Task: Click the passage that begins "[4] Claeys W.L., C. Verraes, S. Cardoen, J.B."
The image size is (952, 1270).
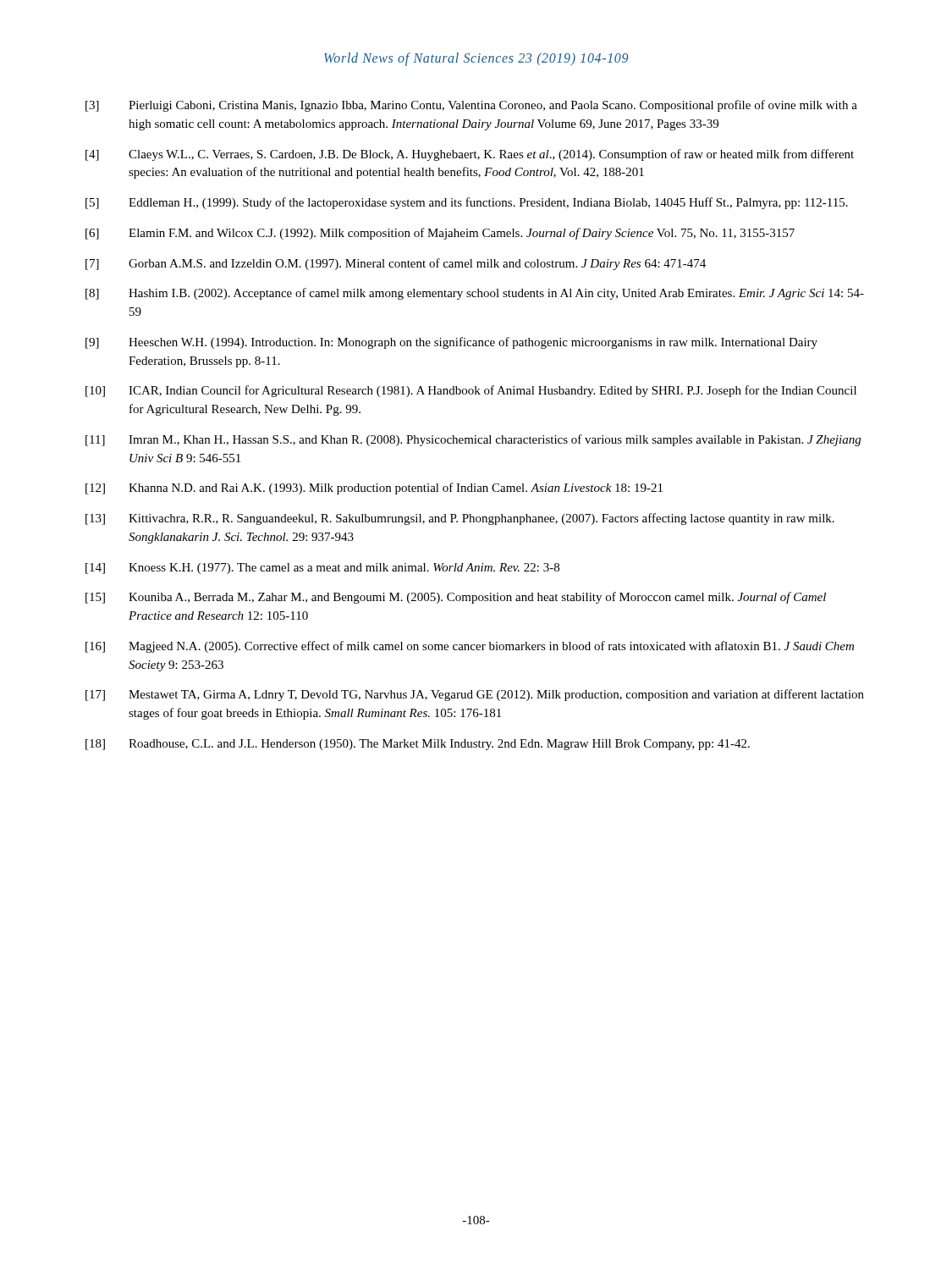Action: (476, 164)
